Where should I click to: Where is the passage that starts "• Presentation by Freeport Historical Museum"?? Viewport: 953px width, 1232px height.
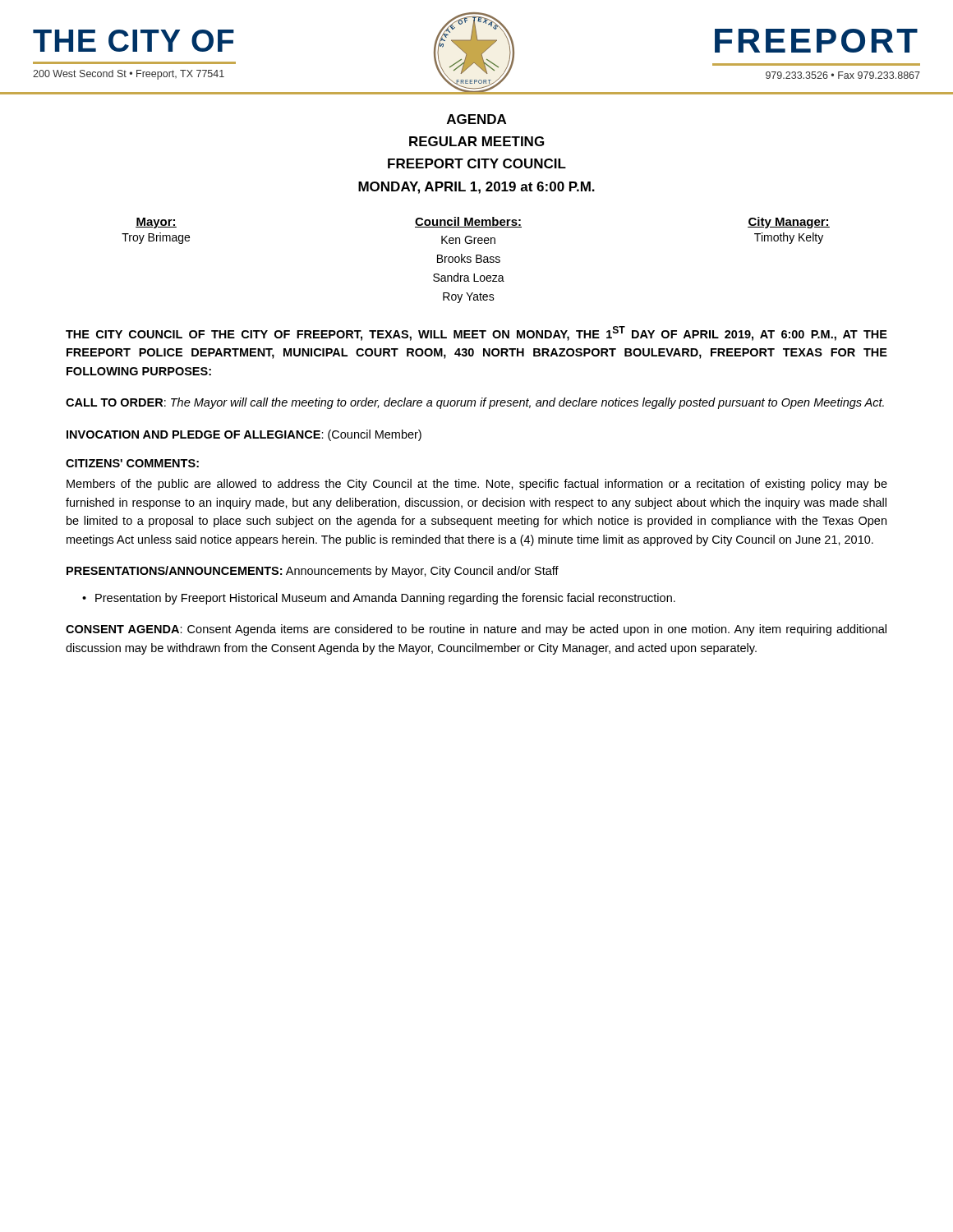379,598
